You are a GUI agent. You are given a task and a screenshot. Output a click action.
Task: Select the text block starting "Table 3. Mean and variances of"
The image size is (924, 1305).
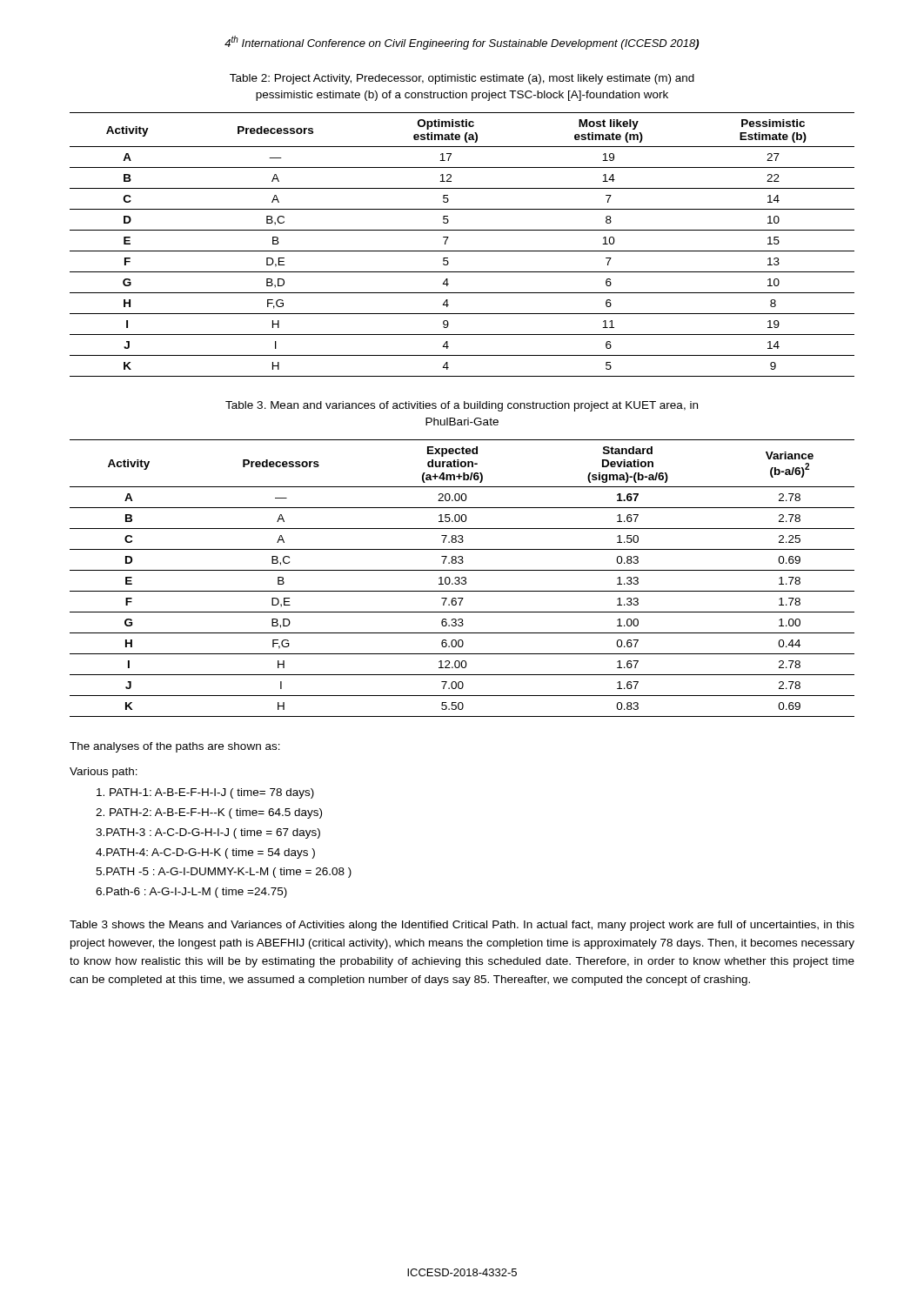[462, 413]
